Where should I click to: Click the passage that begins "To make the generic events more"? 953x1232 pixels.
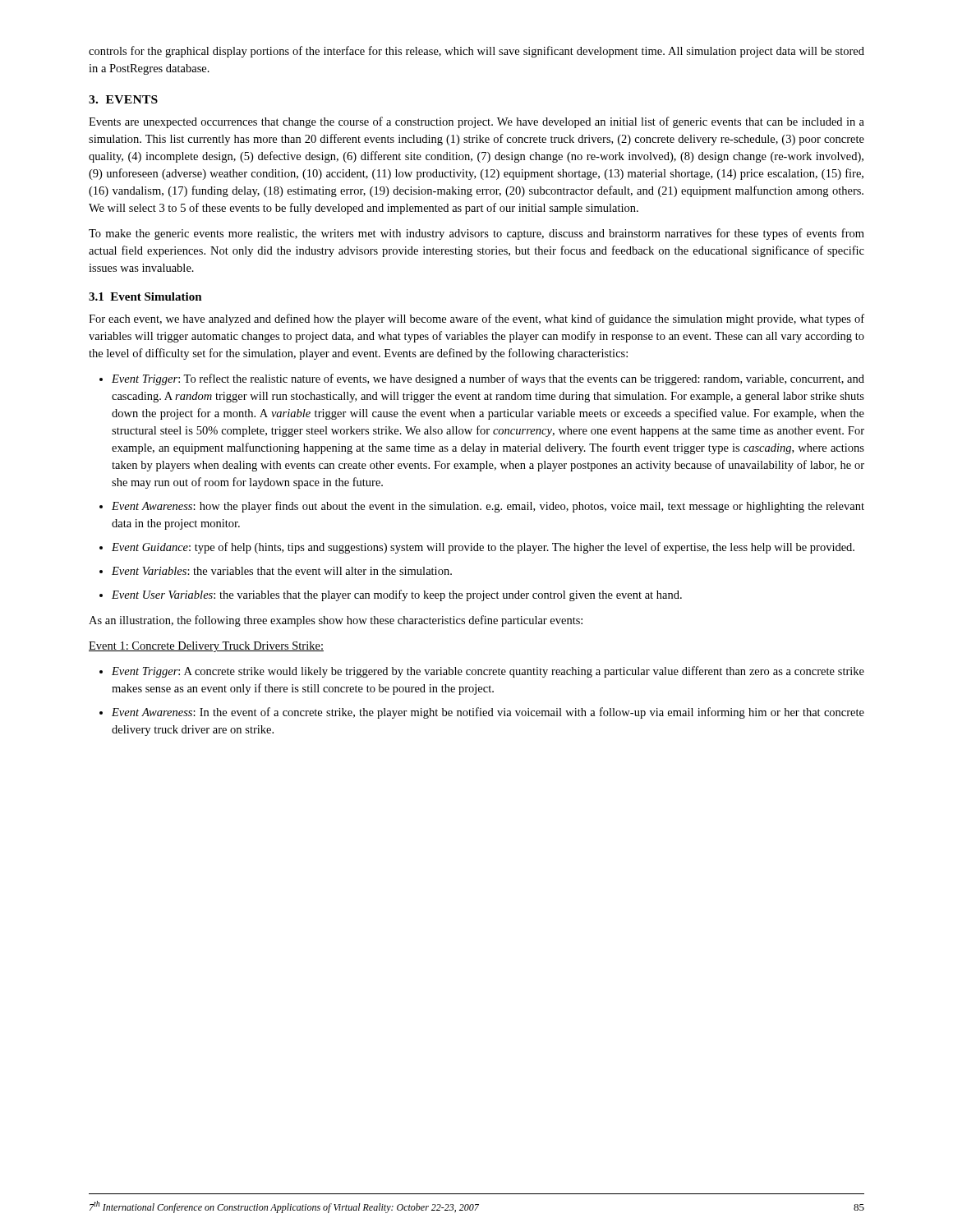476,251
